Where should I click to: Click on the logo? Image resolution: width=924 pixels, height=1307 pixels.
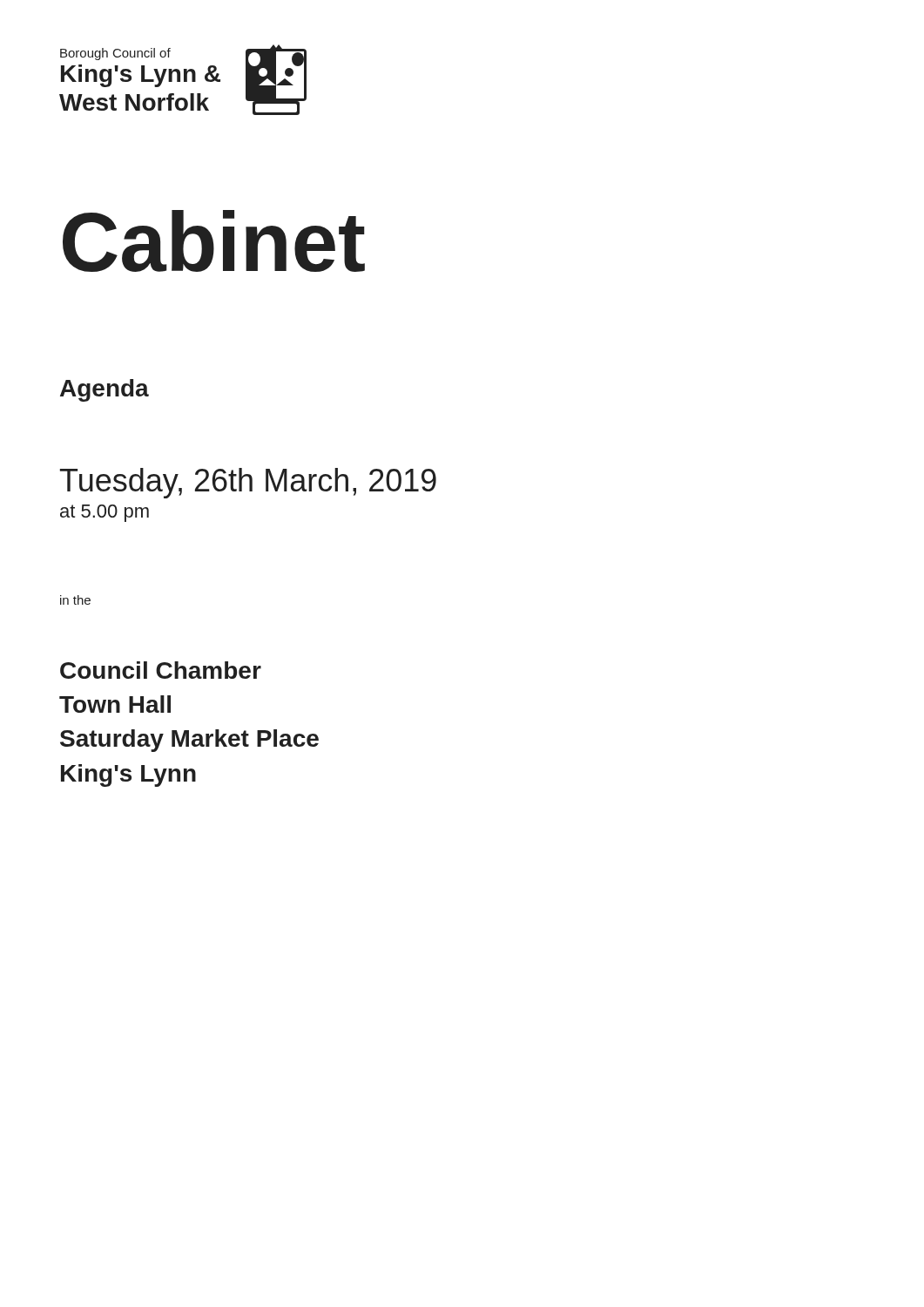tap(187, 81)
